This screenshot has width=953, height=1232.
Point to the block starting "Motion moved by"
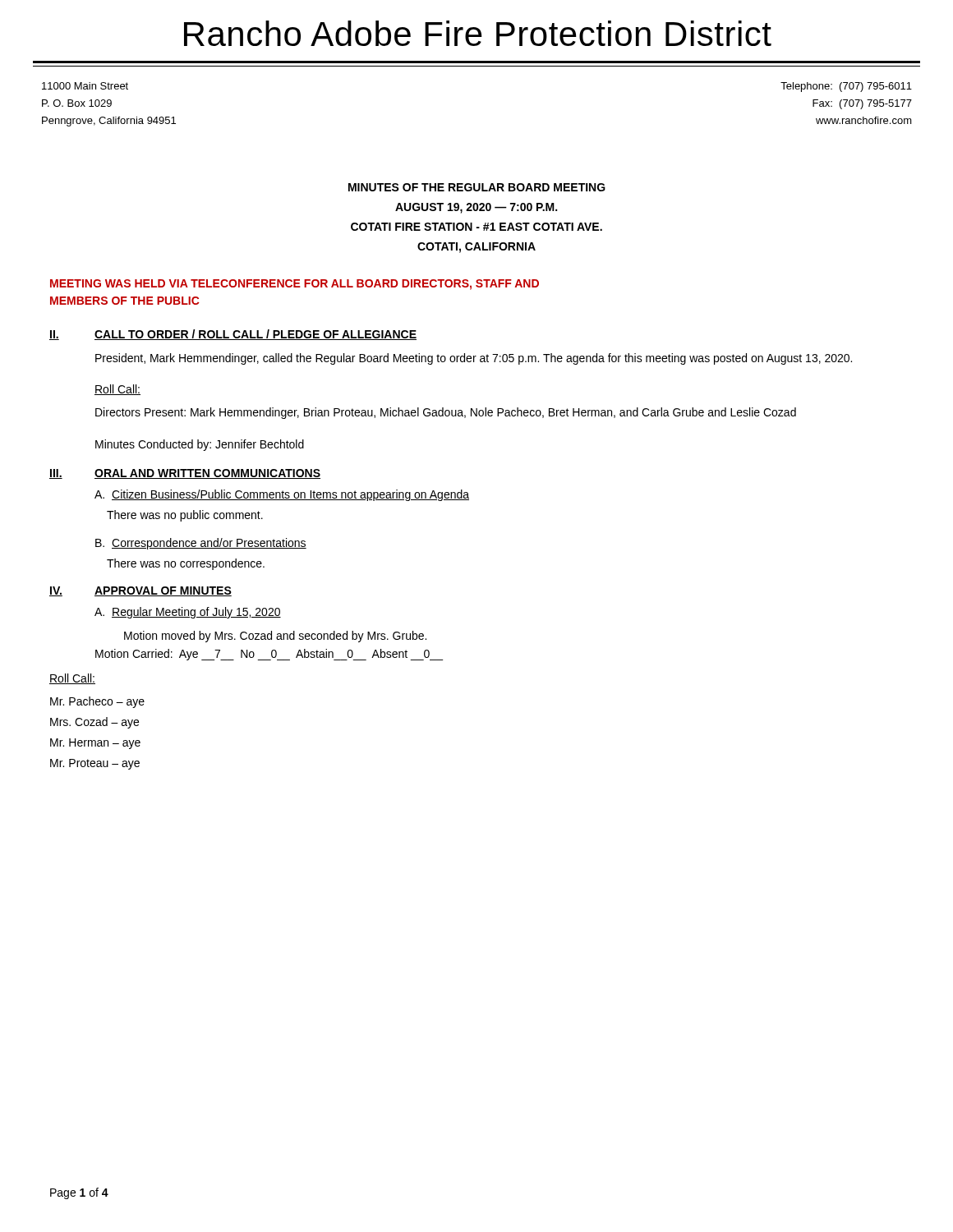coord(275,636)
